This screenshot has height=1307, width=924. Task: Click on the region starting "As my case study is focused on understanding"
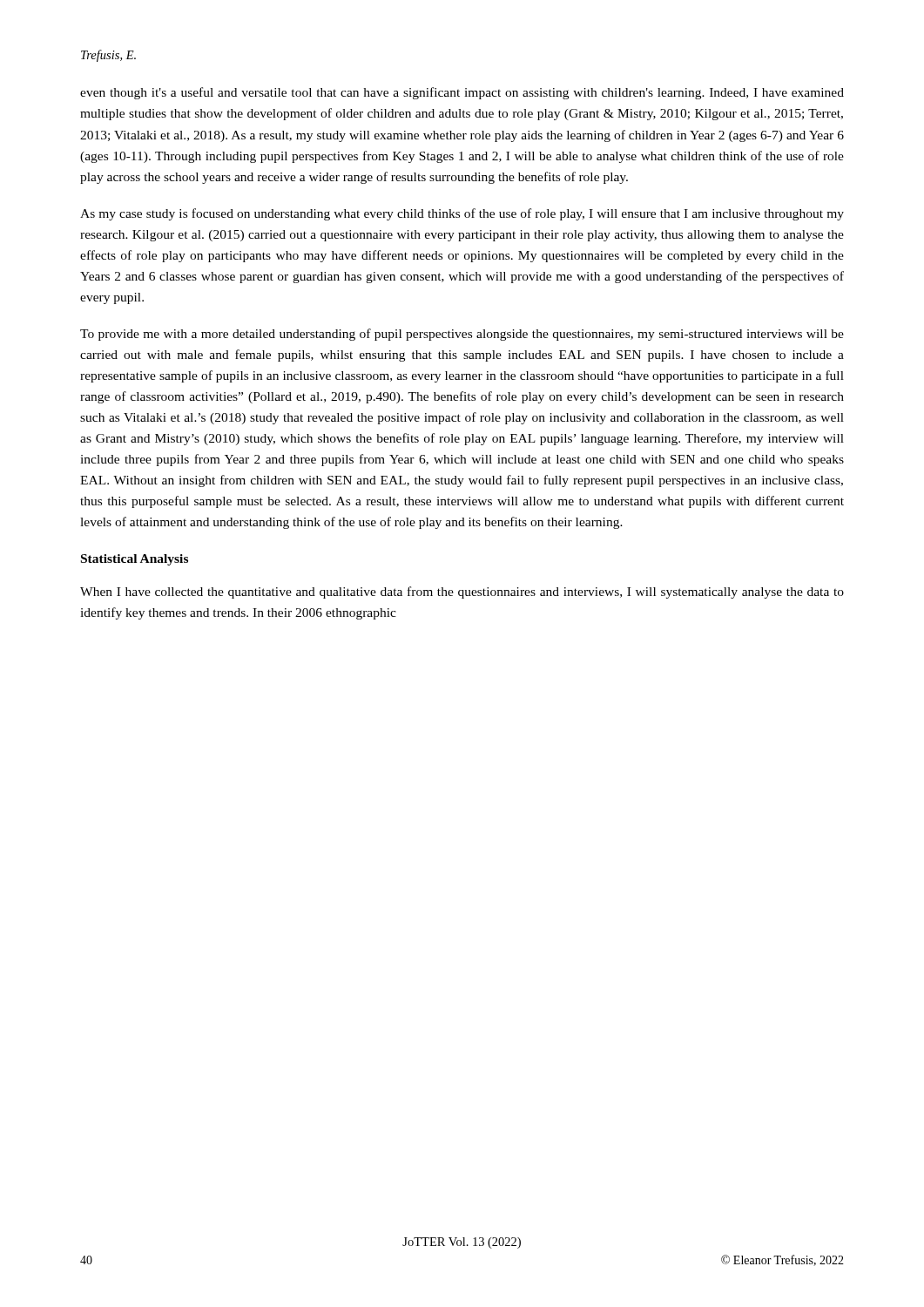click(x=462, y=255)
